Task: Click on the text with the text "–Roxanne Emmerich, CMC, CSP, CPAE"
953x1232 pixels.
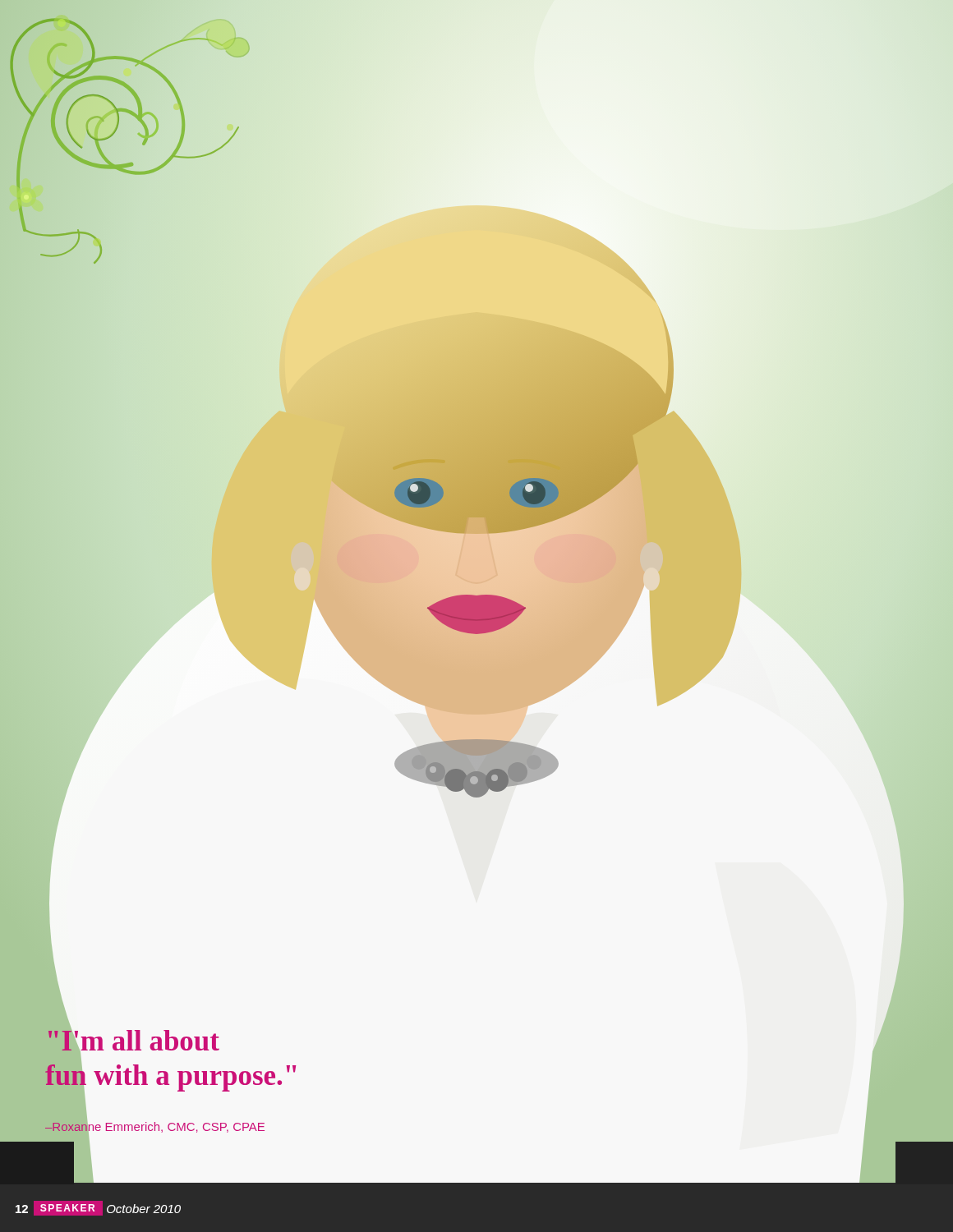Action: pyautogui.click(x=218, y=1126)
